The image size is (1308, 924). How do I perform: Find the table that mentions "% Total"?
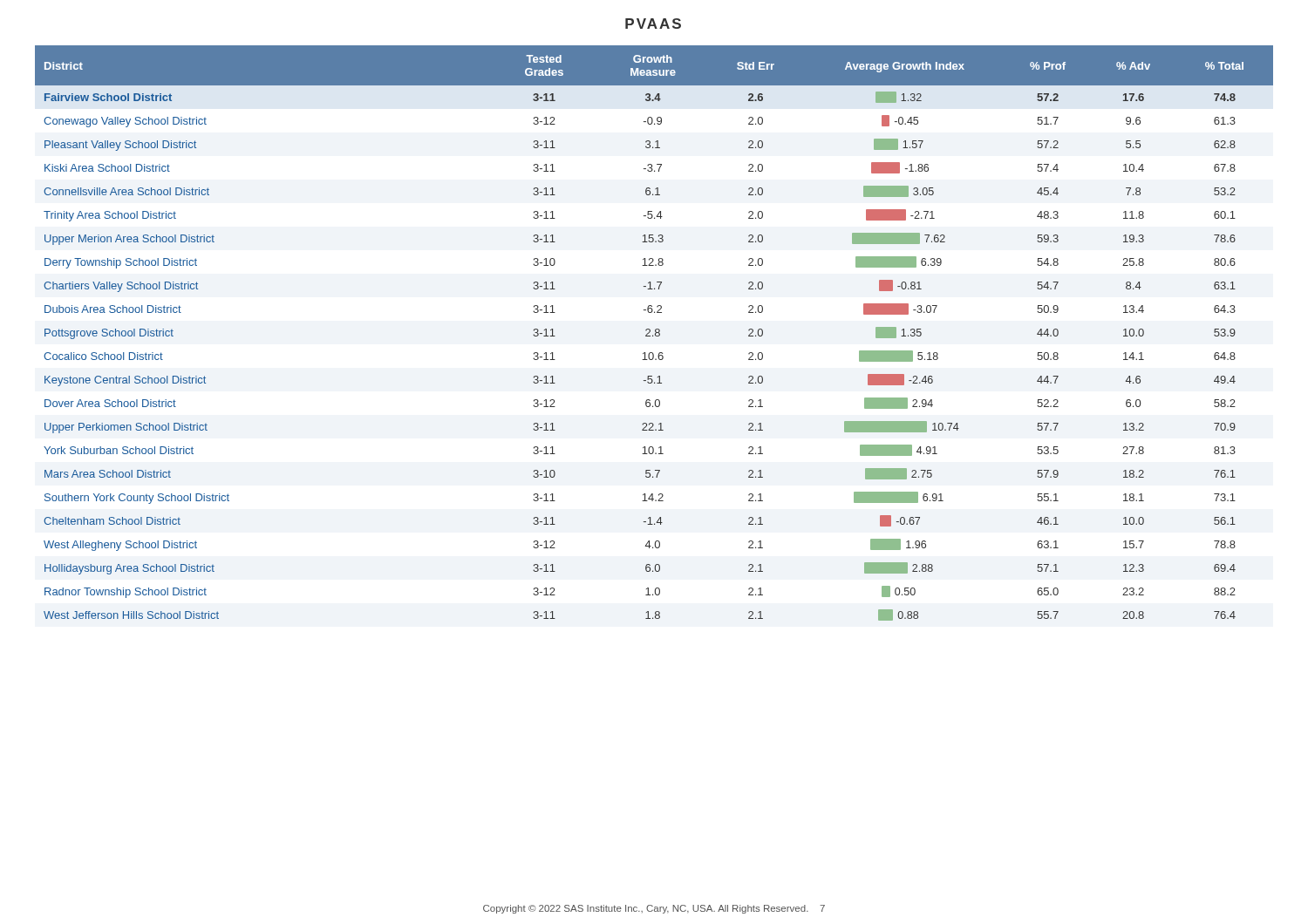654,336
